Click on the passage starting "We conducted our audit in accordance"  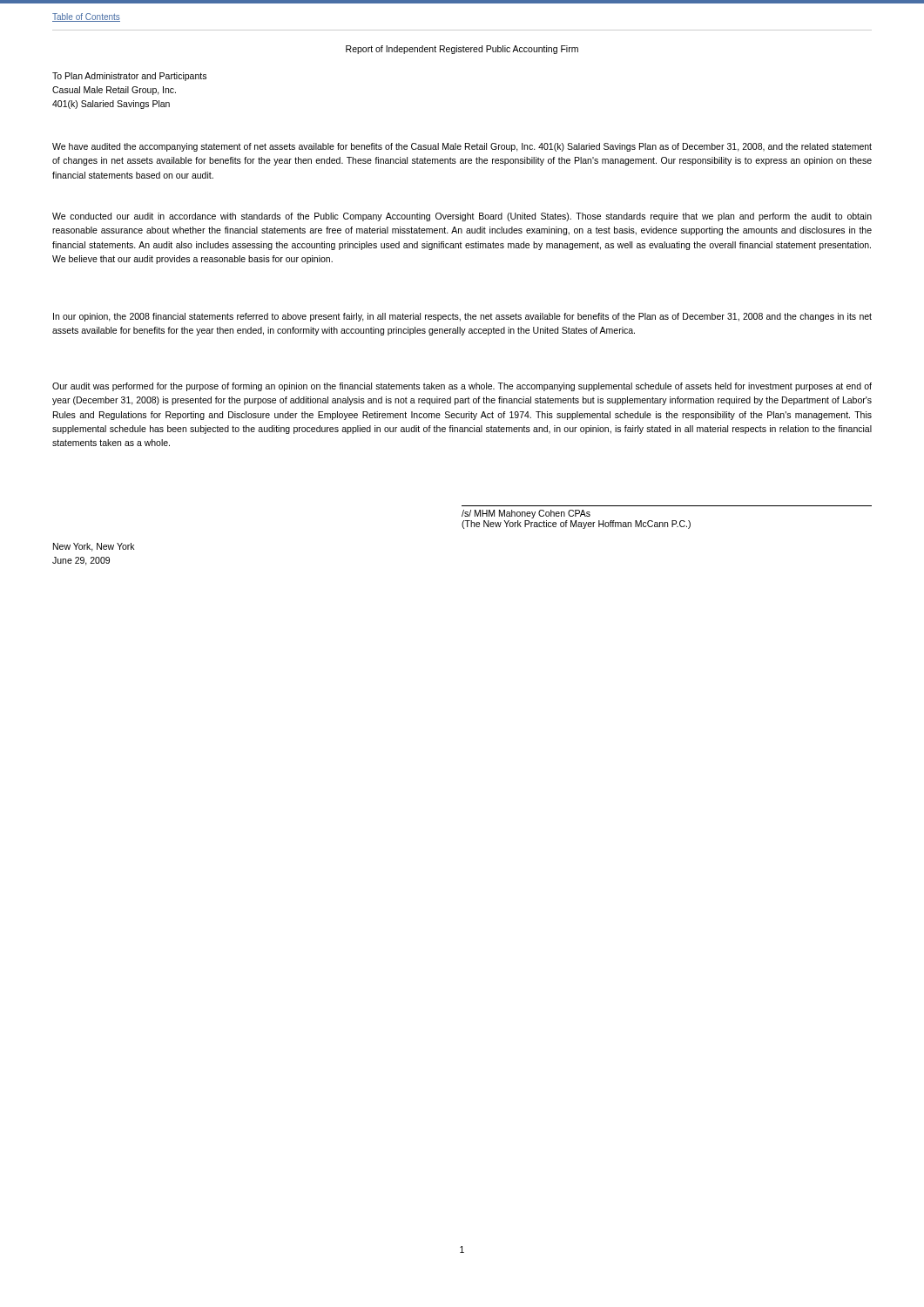tap(462, 237)
